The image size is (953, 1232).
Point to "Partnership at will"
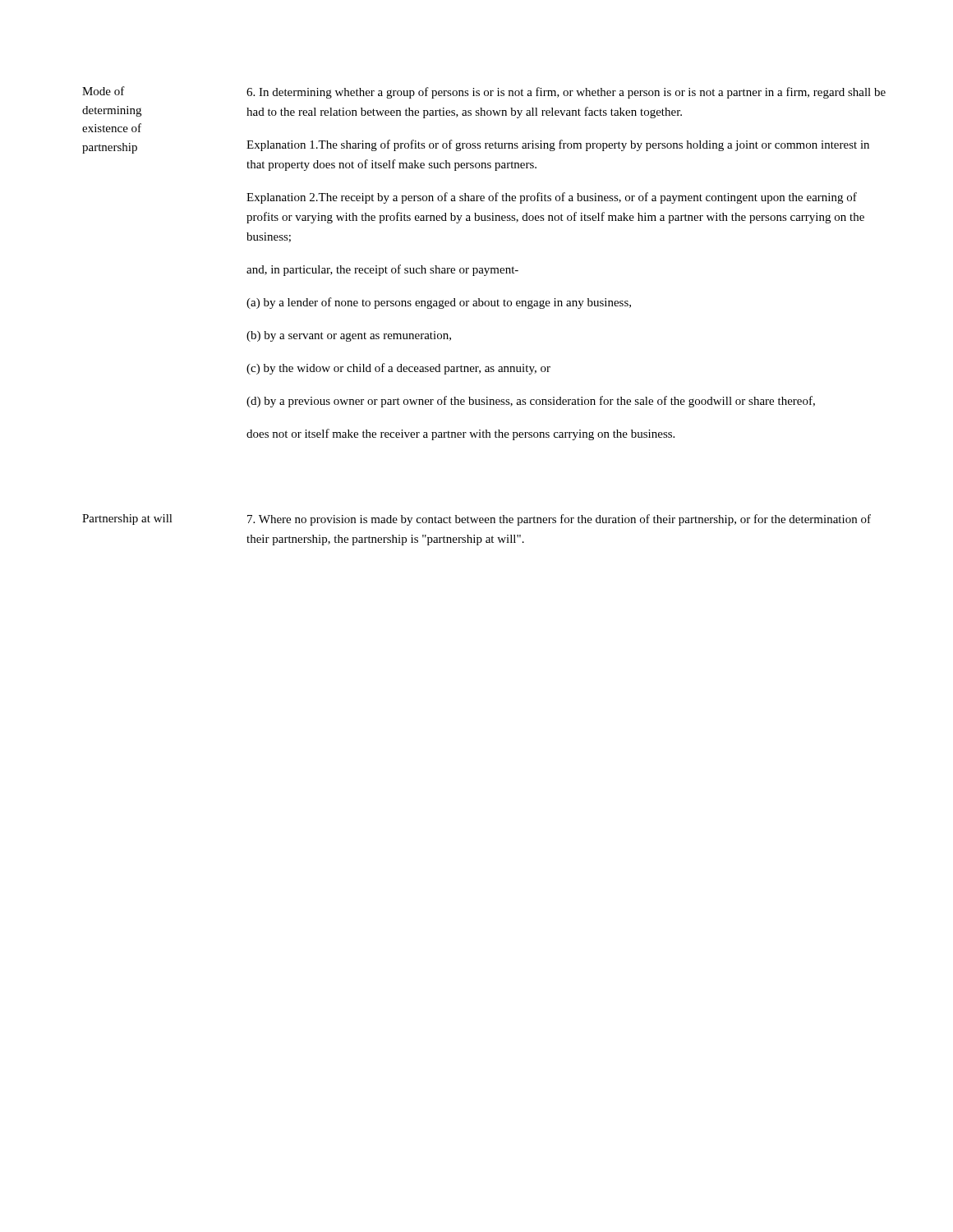pos(127,518)
